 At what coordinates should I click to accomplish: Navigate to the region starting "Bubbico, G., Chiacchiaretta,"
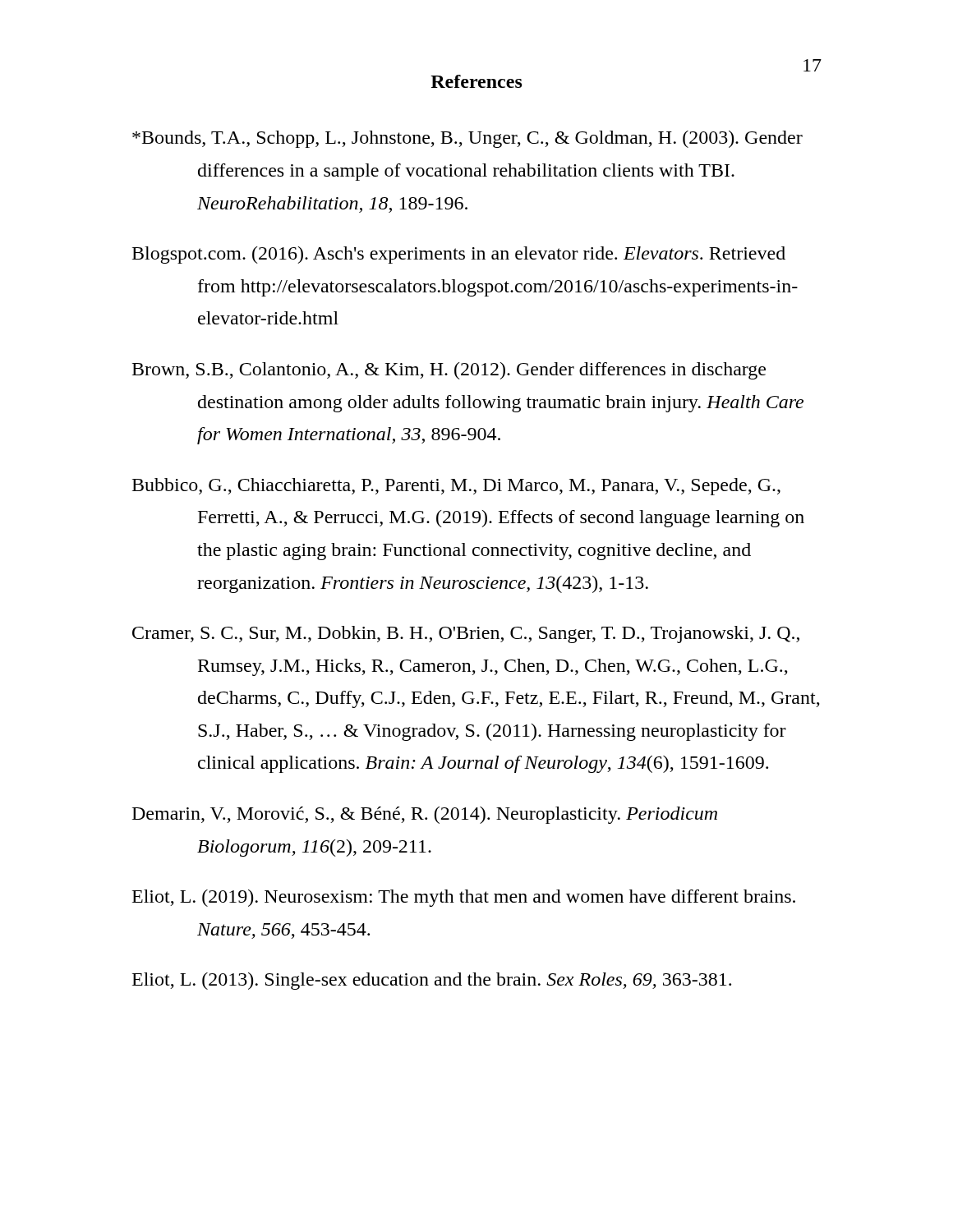point(468,533)
